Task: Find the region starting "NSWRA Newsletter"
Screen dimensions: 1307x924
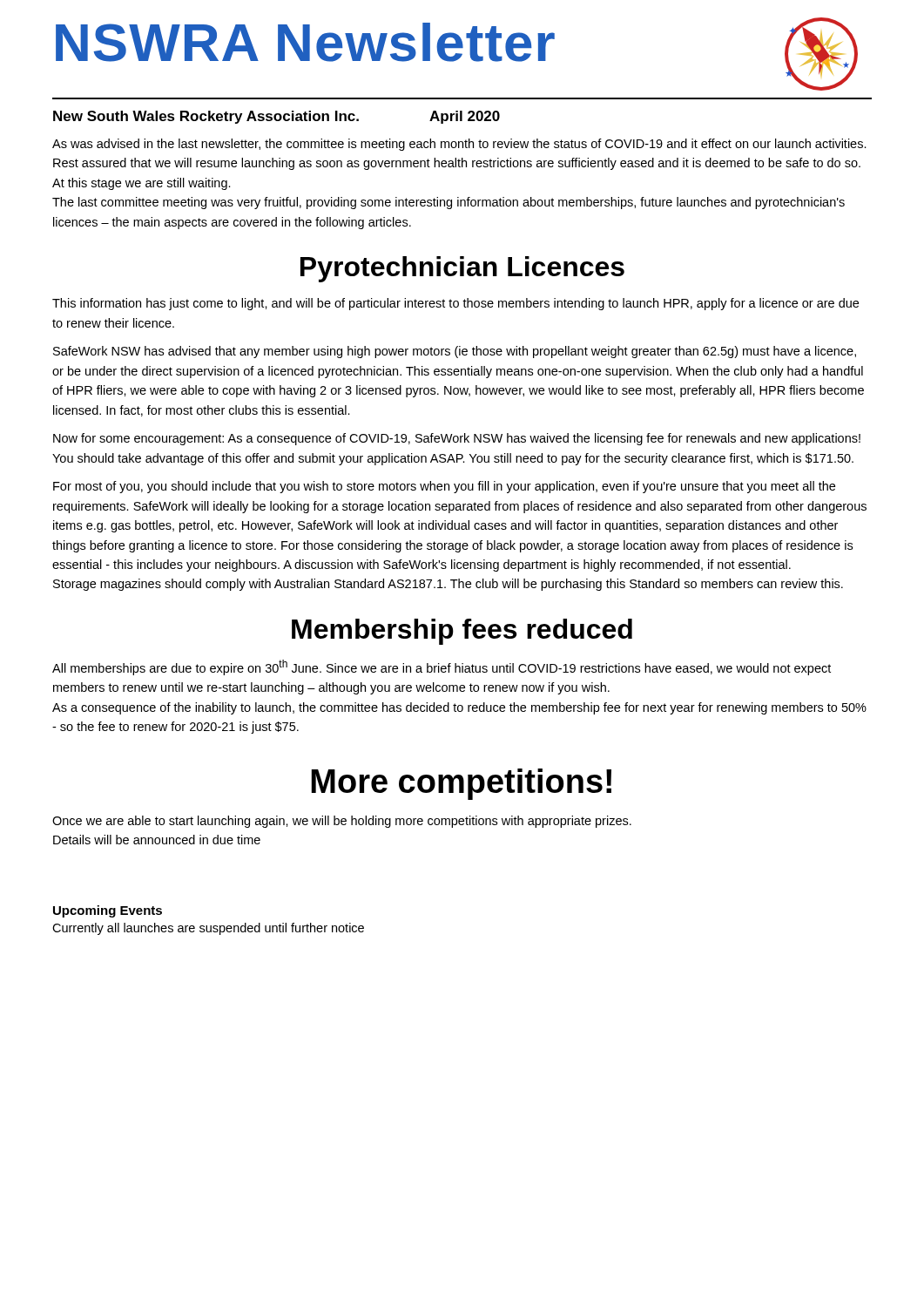Action: tap(304, 43)
